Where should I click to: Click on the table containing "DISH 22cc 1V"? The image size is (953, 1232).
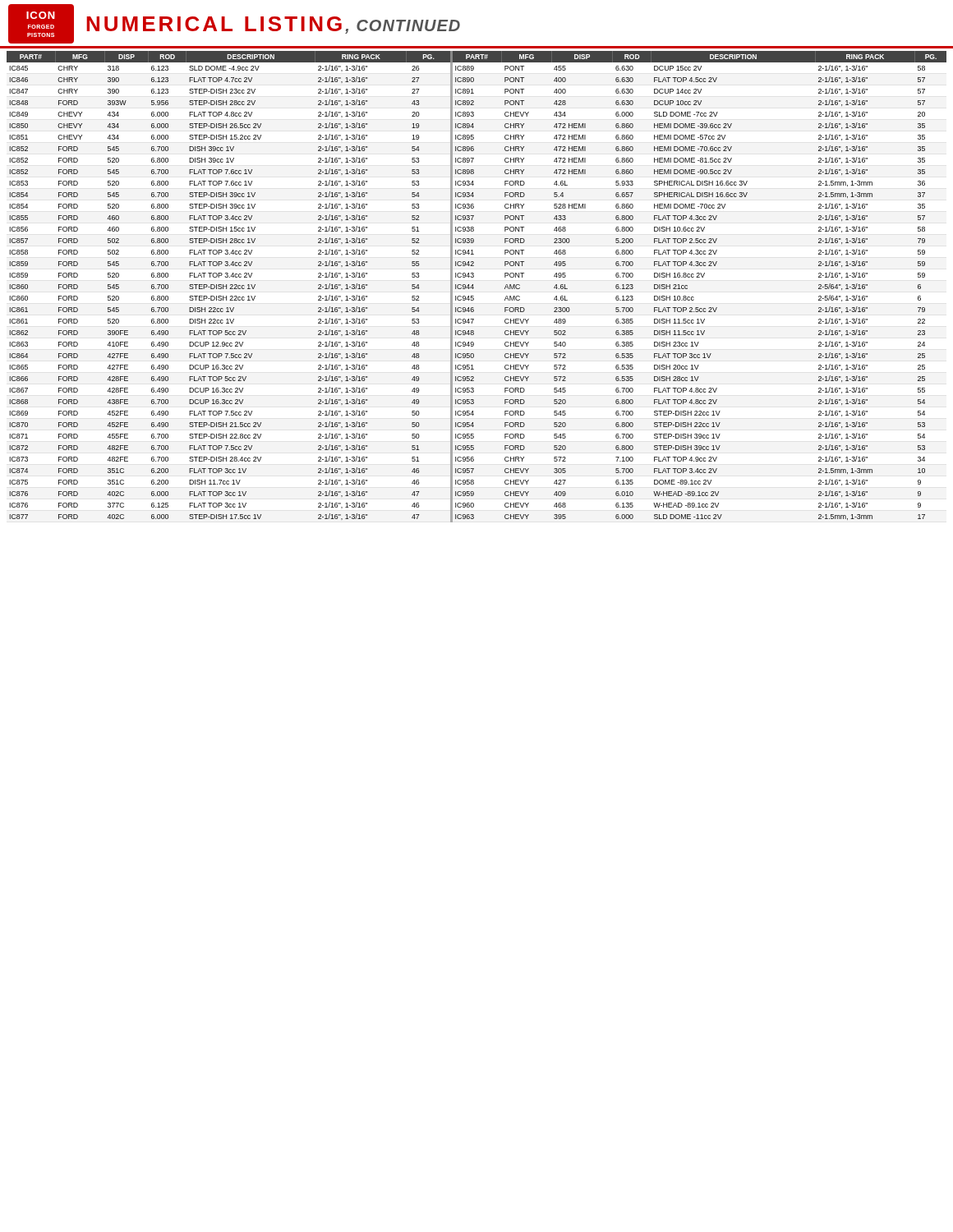[x=476, y=286]
